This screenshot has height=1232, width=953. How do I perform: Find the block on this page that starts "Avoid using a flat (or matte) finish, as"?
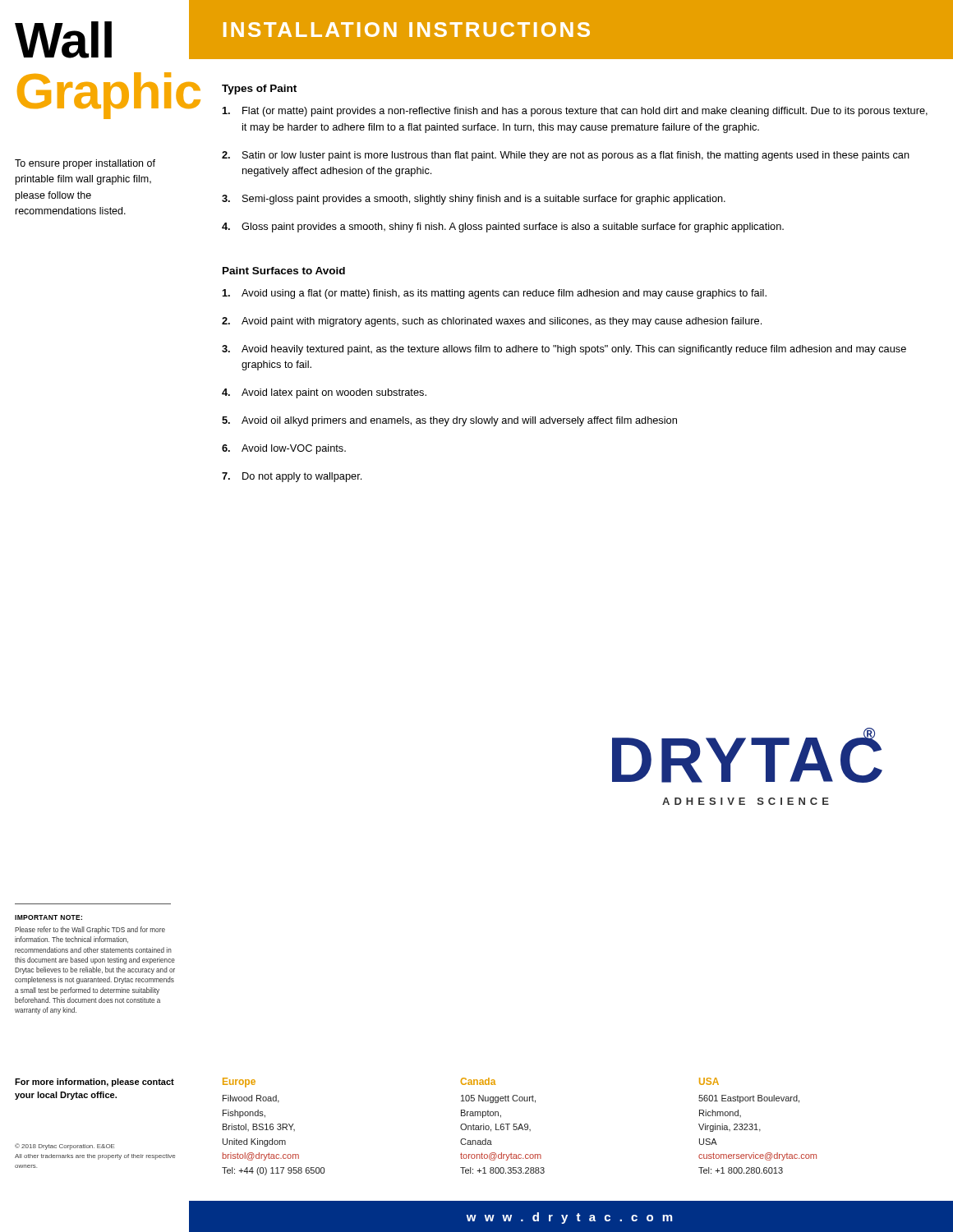click(x=575, y=293)
